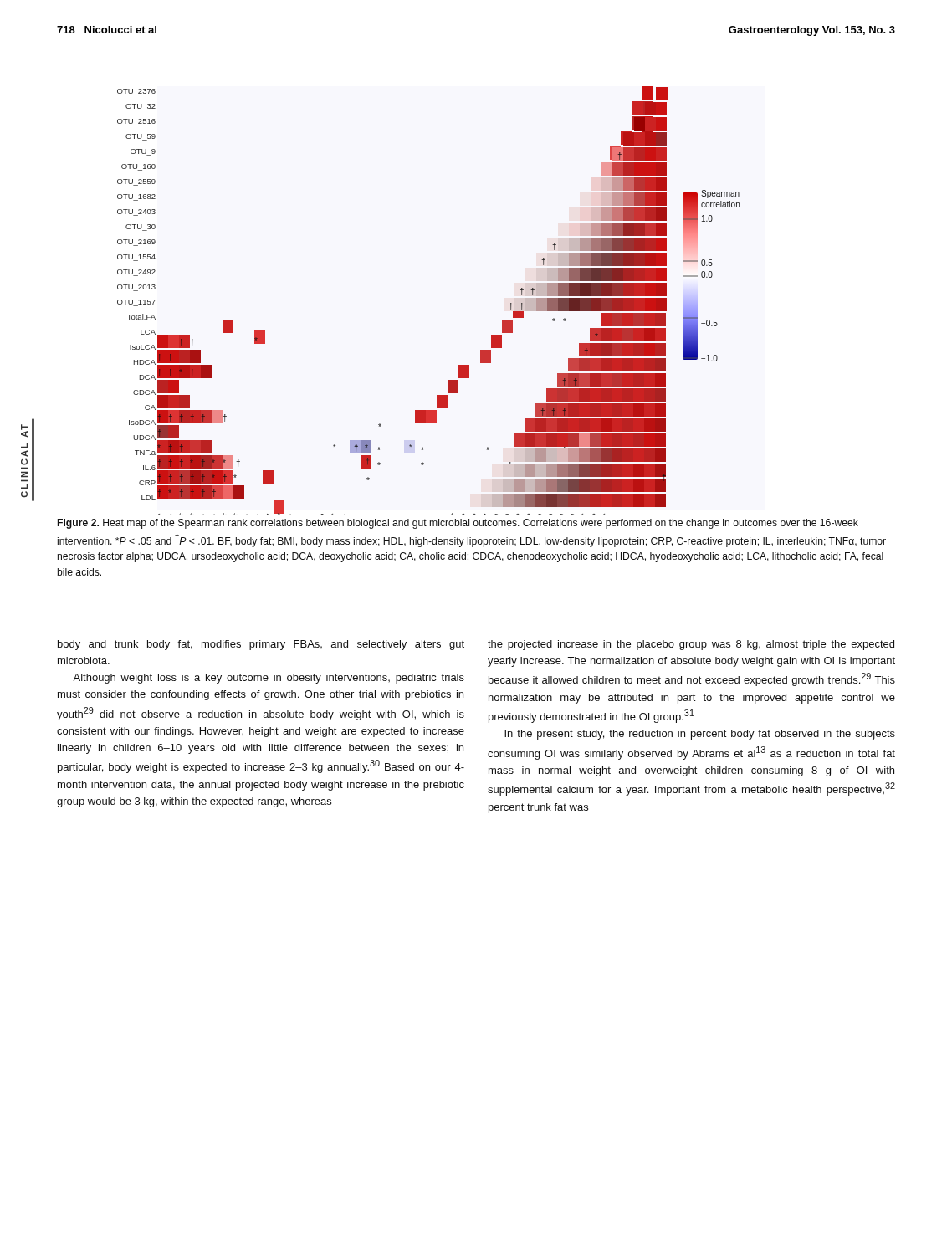Screen dimensions: 1255x952
Task: Locate a caption
Action: click(471, 547)
